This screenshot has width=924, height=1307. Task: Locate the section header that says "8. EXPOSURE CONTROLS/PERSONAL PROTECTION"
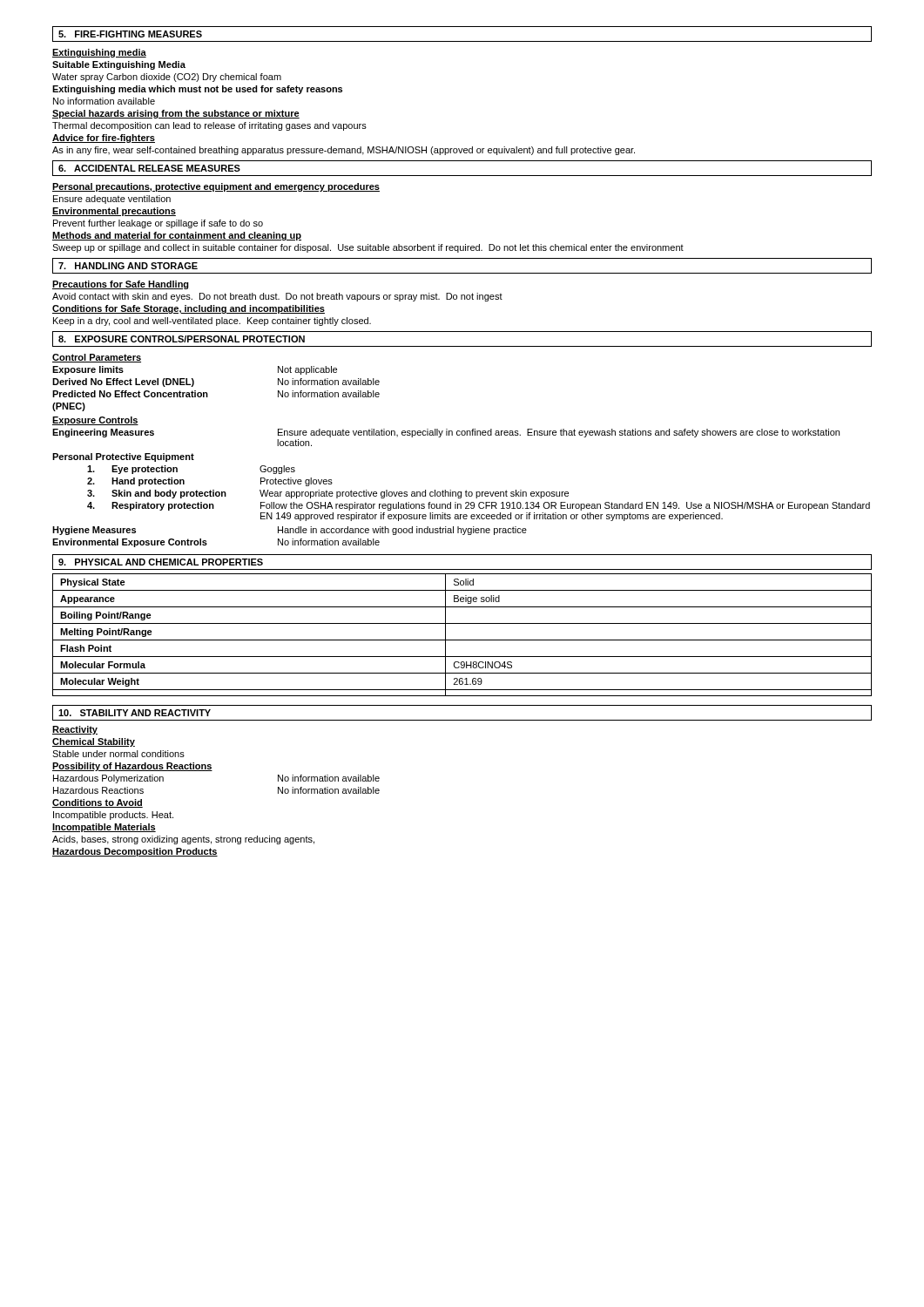click(x=462, y=339)
